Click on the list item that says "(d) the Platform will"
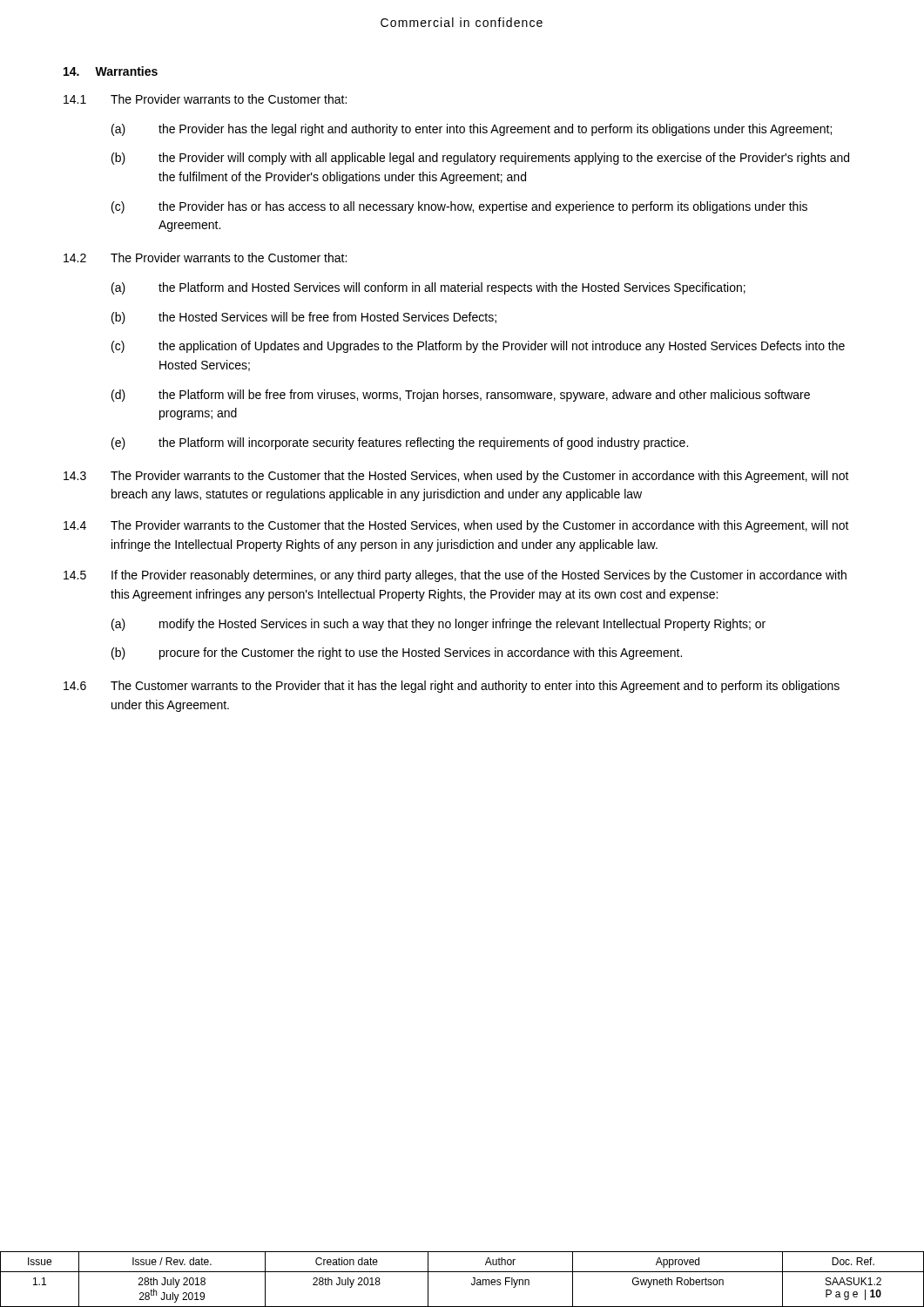This screenshot has height=1307, width=924. pos(486,405)
